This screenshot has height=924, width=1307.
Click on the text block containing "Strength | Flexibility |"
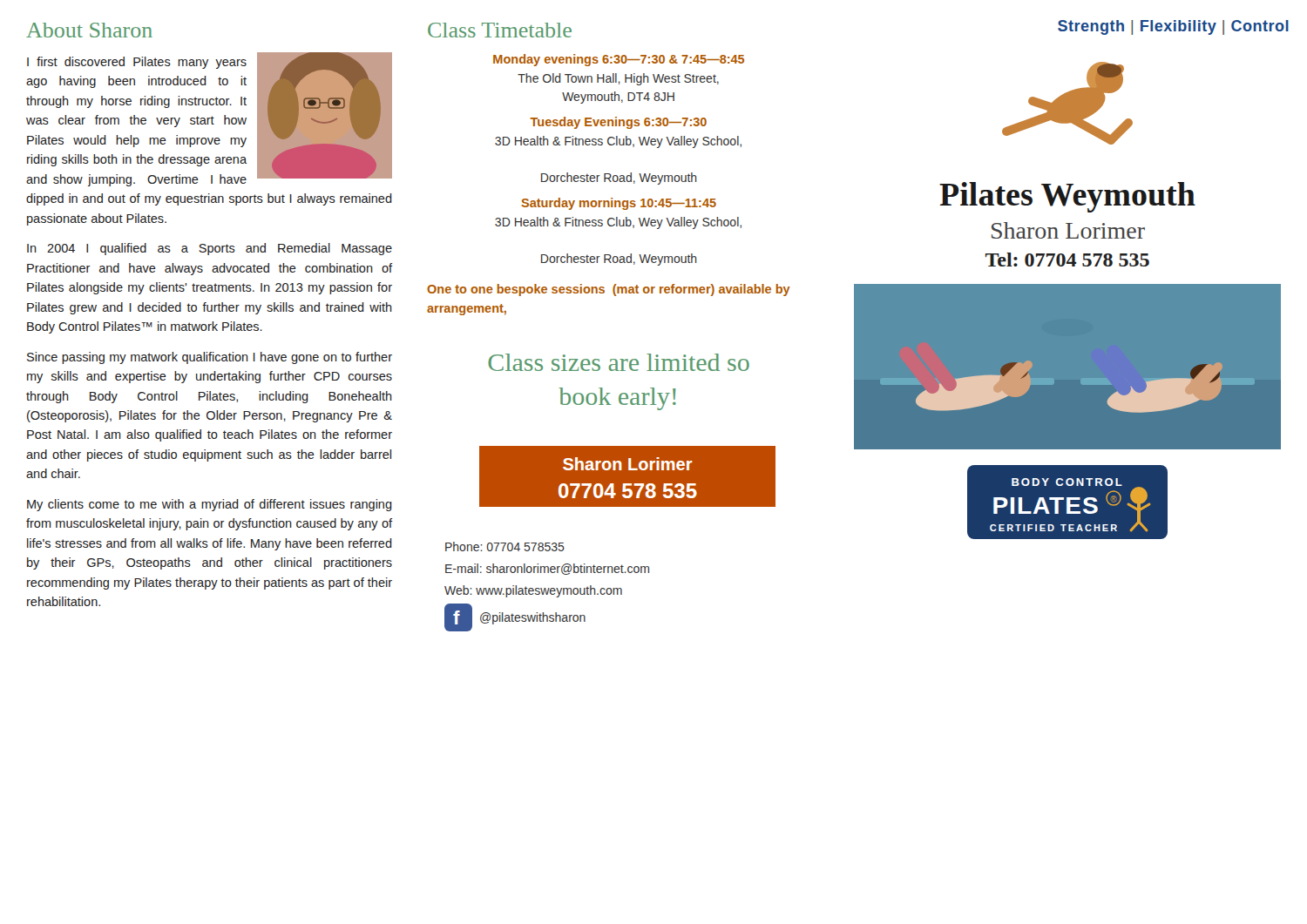point(1173,26)
